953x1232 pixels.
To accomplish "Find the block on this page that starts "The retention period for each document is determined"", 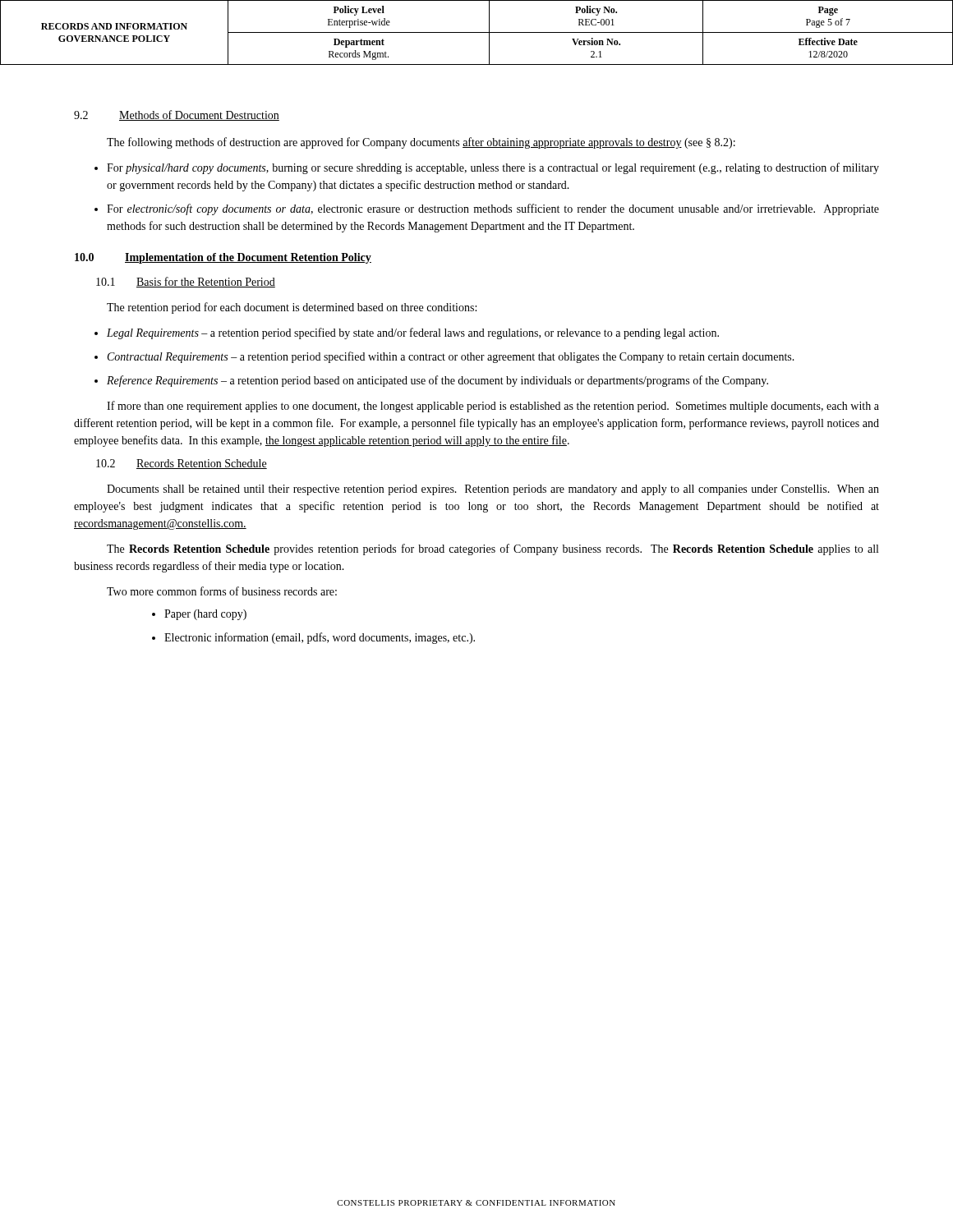I will [476, 308].
